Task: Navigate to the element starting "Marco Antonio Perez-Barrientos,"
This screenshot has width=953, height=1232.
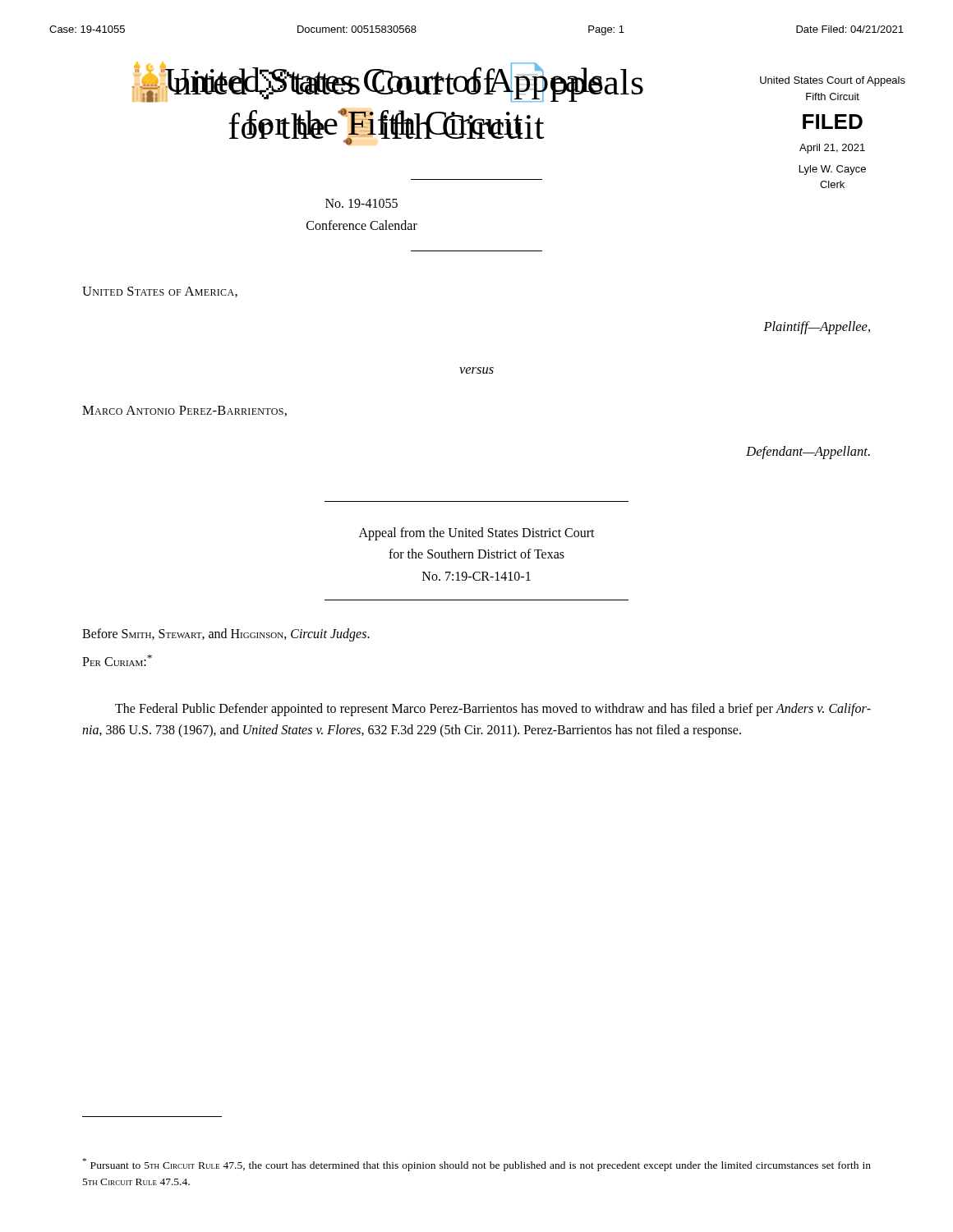Action: [x=185, y=410]
